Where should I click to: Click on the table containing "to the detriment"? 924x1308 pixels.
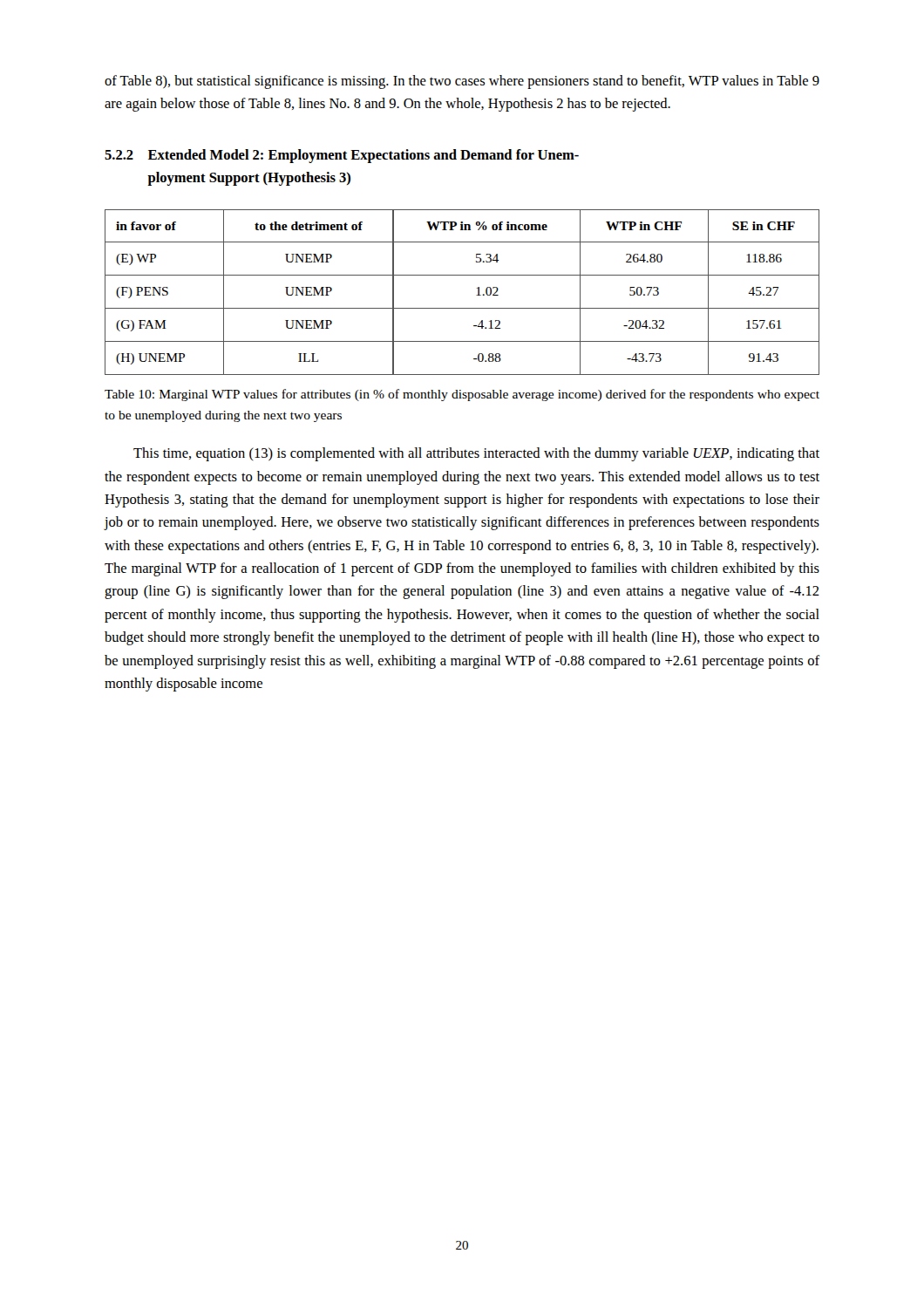pos(462,292)
